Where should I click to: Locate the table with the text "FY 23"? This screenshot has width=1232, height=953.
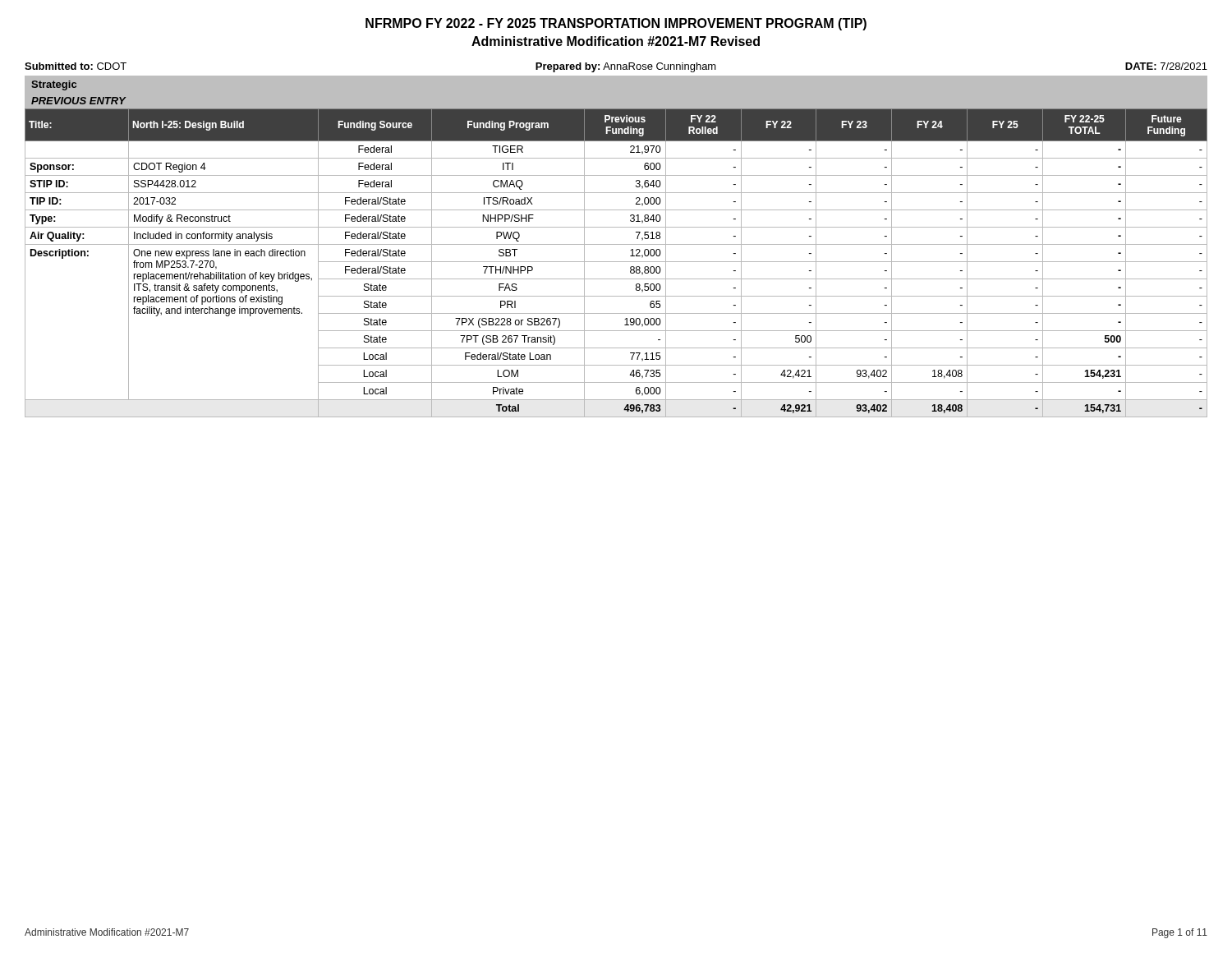coord(616,263)
